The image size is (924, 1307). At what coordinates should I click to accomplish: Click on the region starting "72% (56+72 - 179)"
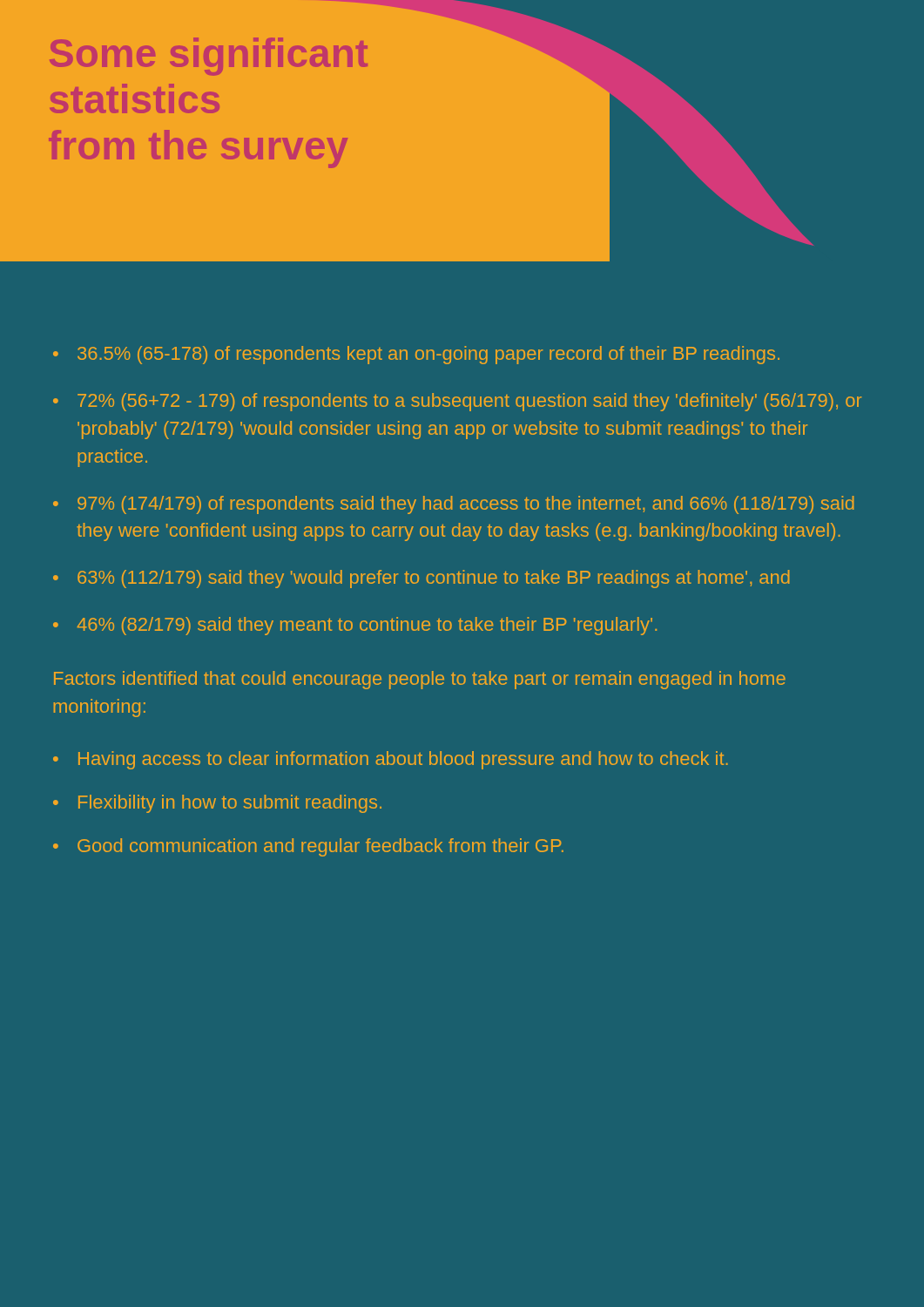(469, 428)
